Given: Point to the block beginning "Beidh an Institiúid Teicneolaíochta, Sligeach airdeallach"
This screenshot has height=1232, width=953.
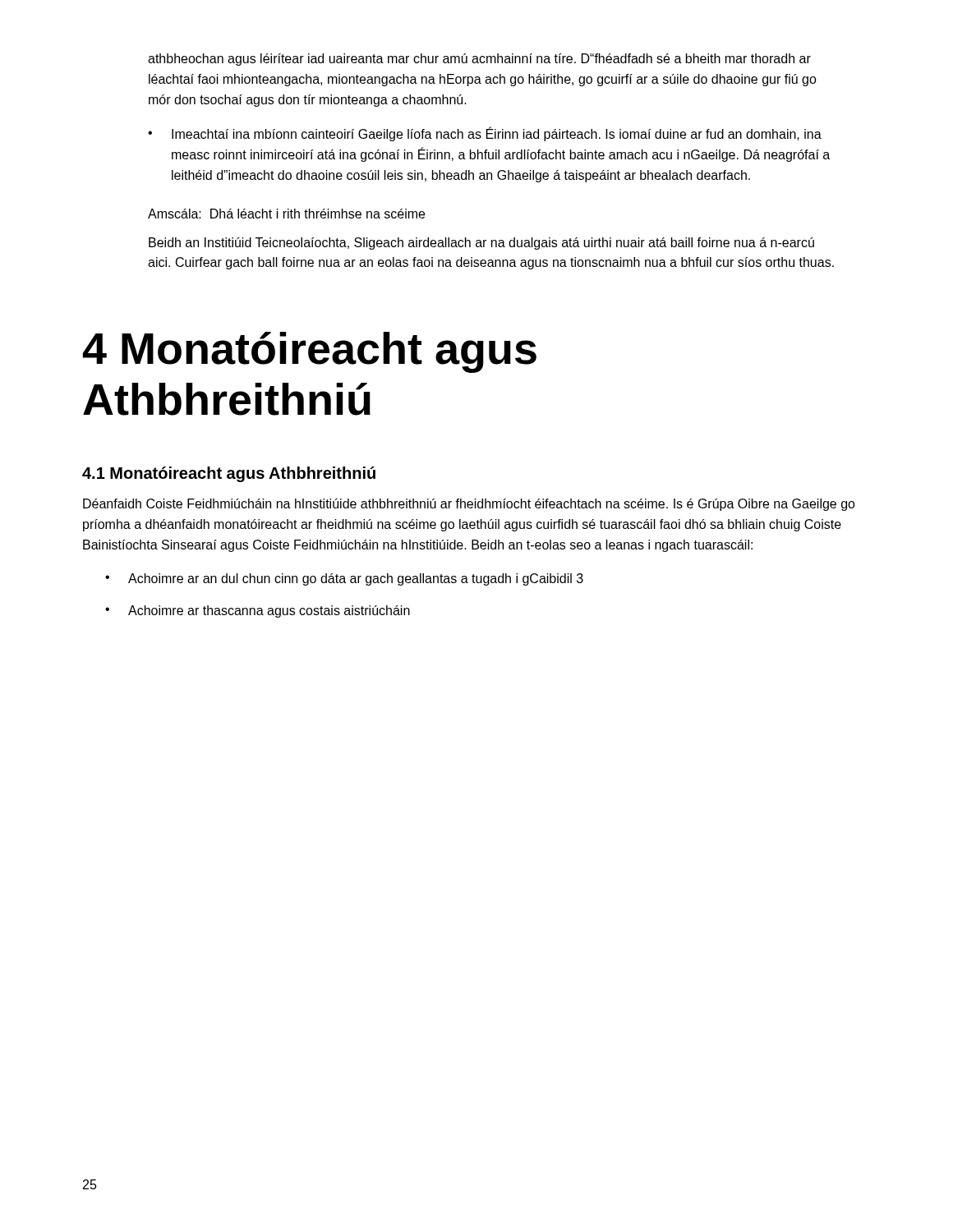Looking at the screenshot, I should pyautogui.click(x=491, y=253).
